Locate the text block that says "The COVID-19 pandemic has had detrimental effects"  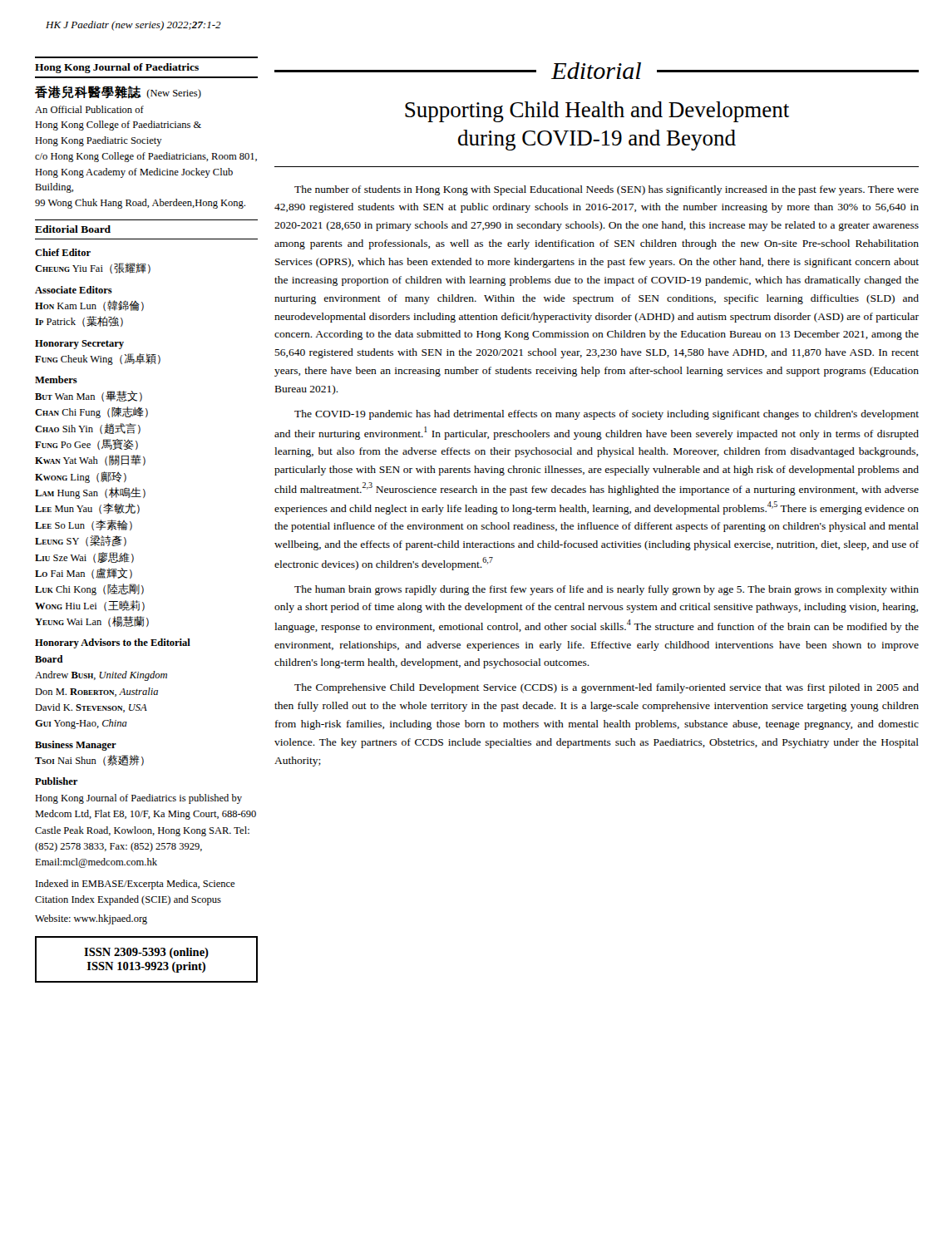coord(597,489)
